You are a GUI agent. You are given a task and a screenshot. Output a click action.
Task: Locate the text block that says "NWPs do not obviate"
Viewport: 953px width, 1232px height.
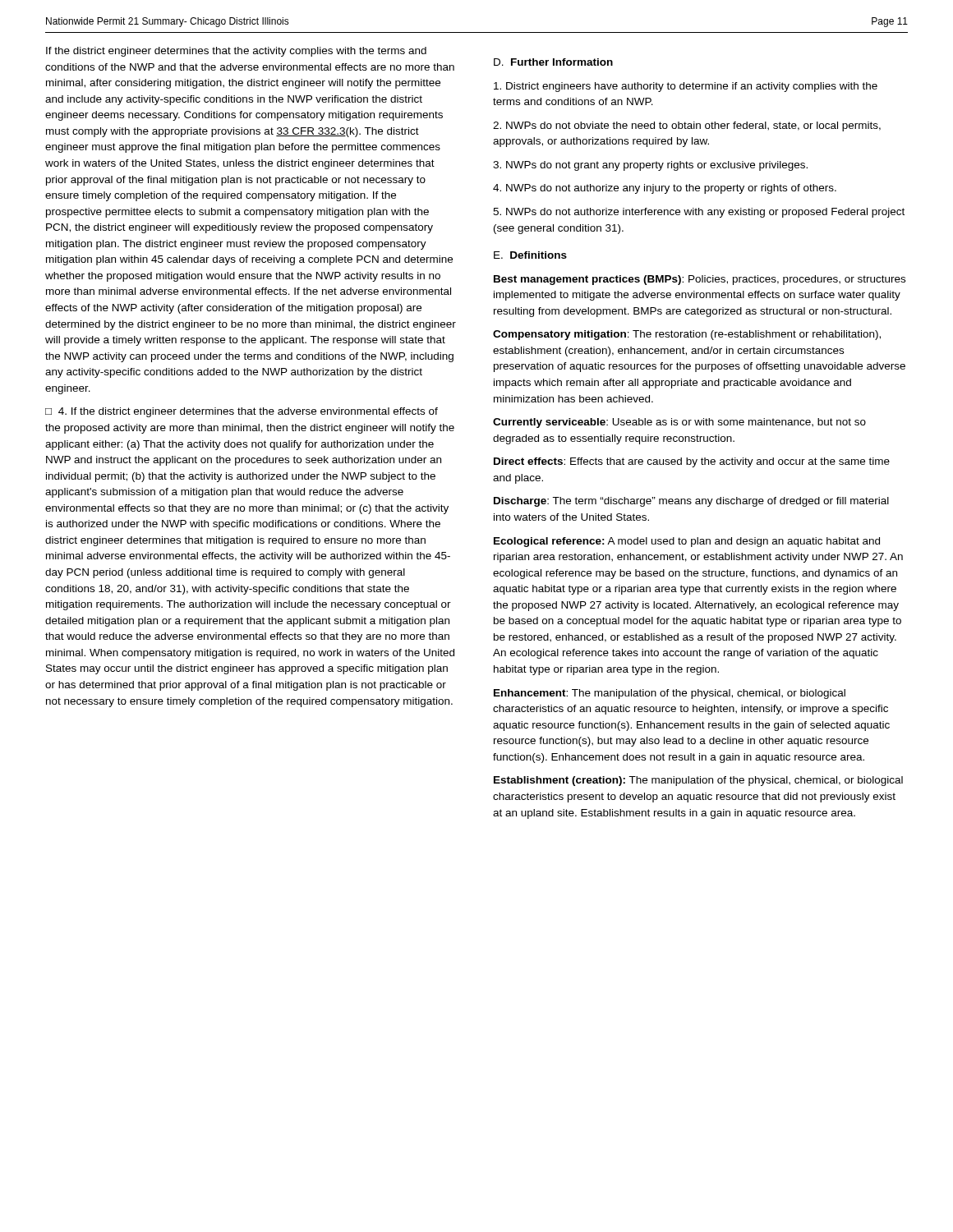point(700,133)
